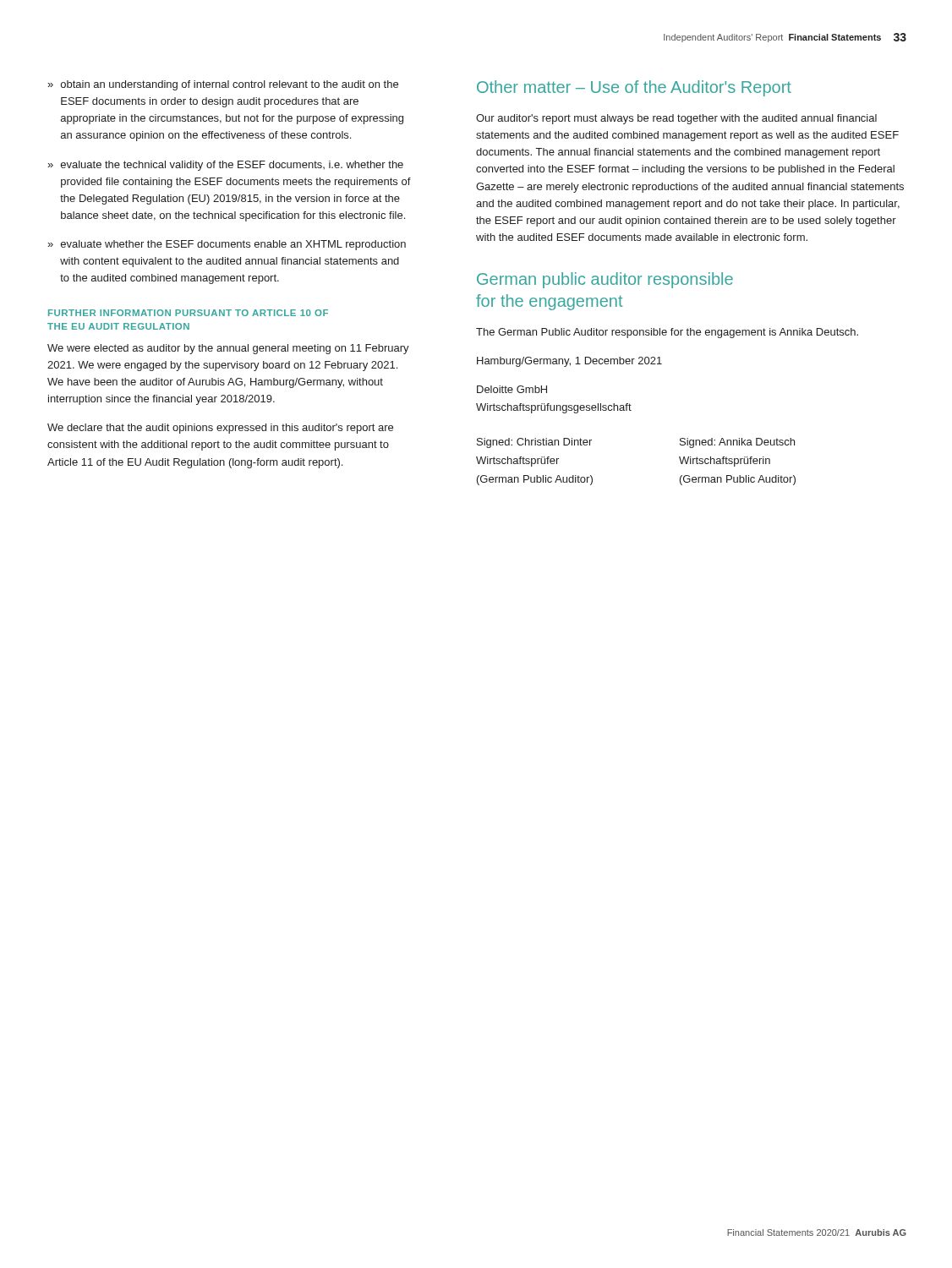Locate the text block that says "We were elected as auditor"
This screenshot has height=1268, width=952.
coord(228,373)
